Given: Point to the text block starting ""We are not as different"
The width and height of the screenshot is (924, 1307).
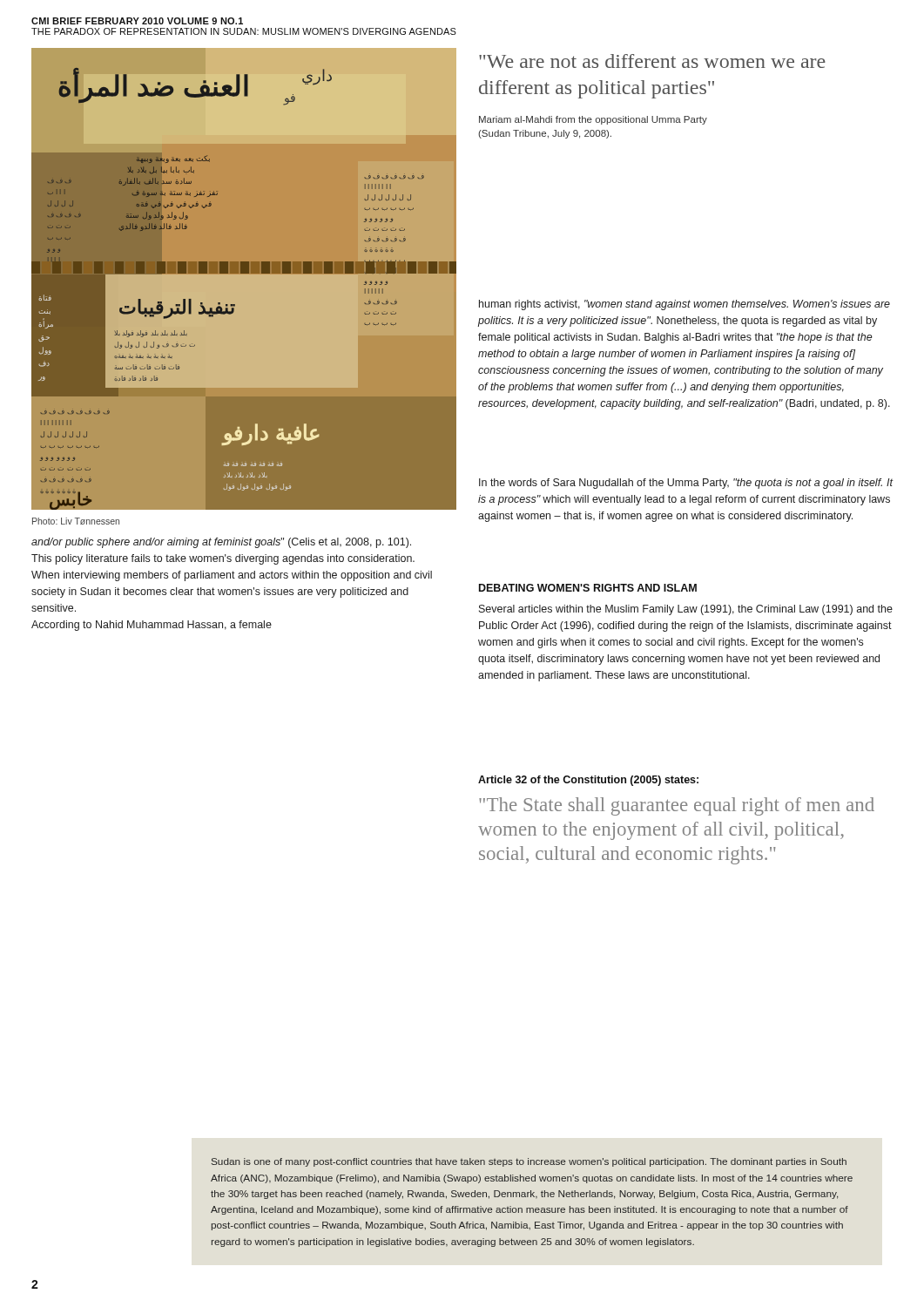Looking at the screenshot, I should click(x=685, y=94).
